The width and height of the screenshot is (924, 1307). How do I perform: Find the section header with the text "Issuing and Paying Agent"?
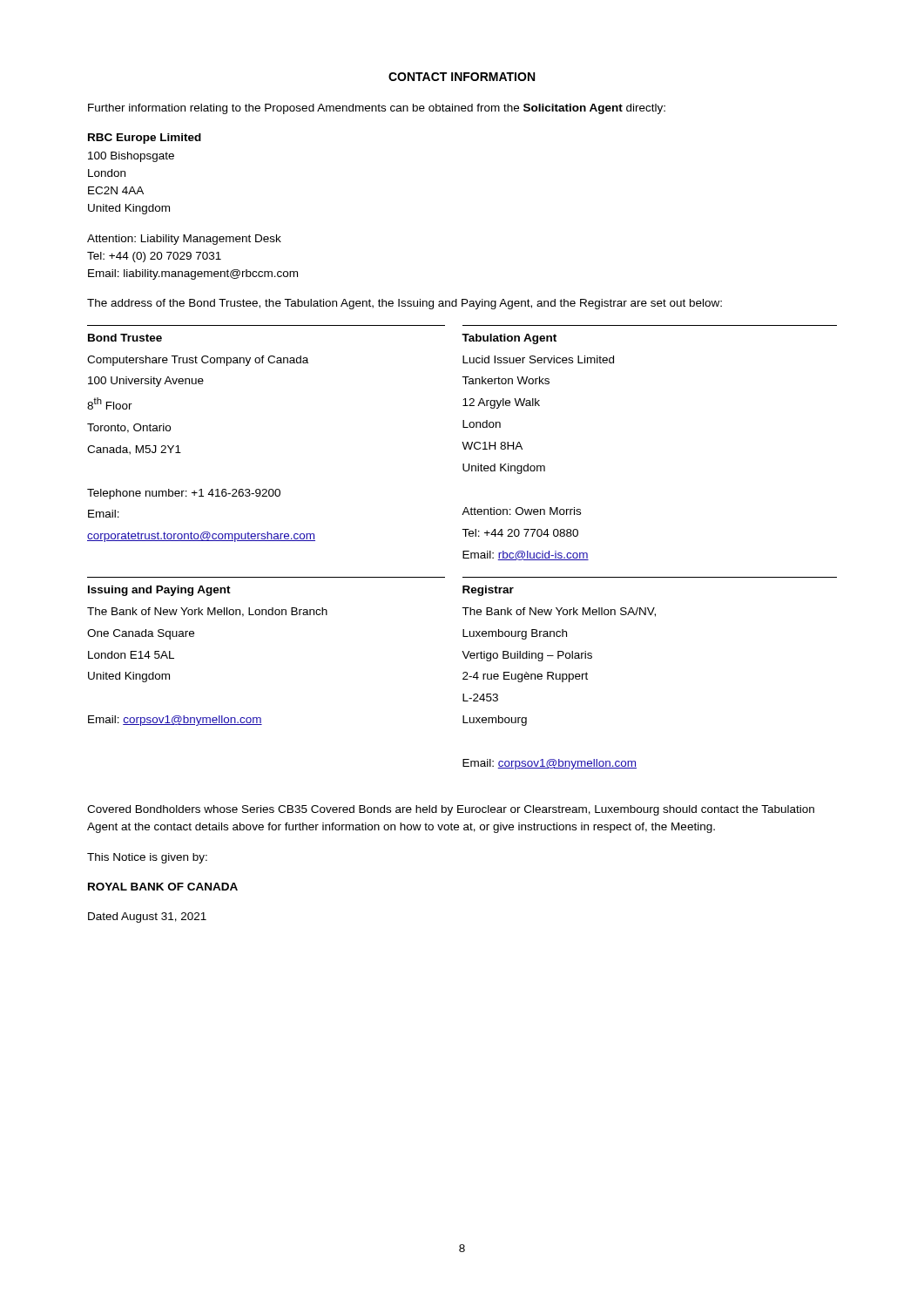(159, 589)
